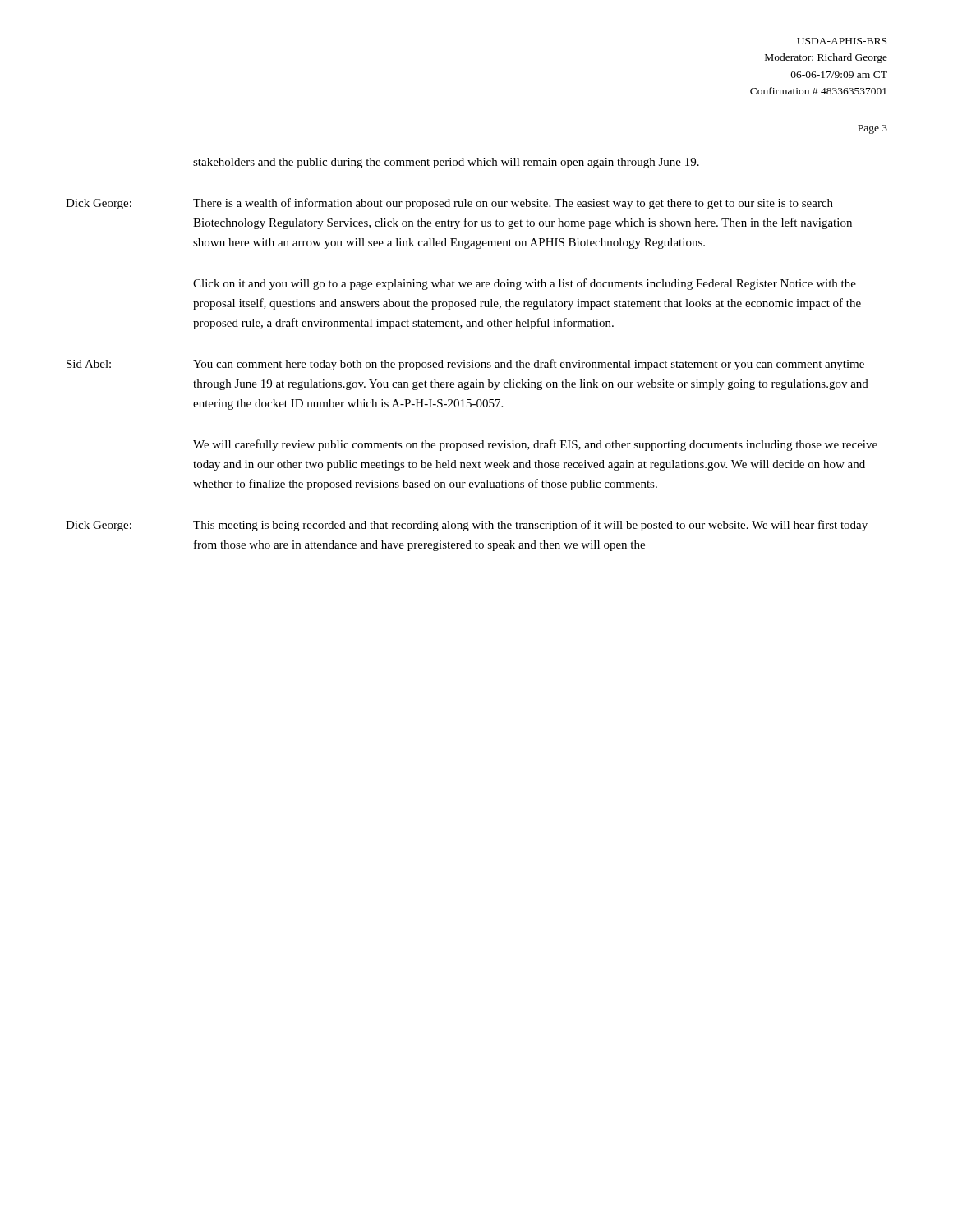Point to the block starting "You can comment here today both on the"
The image size is (953, 1232).
point(531,384)
